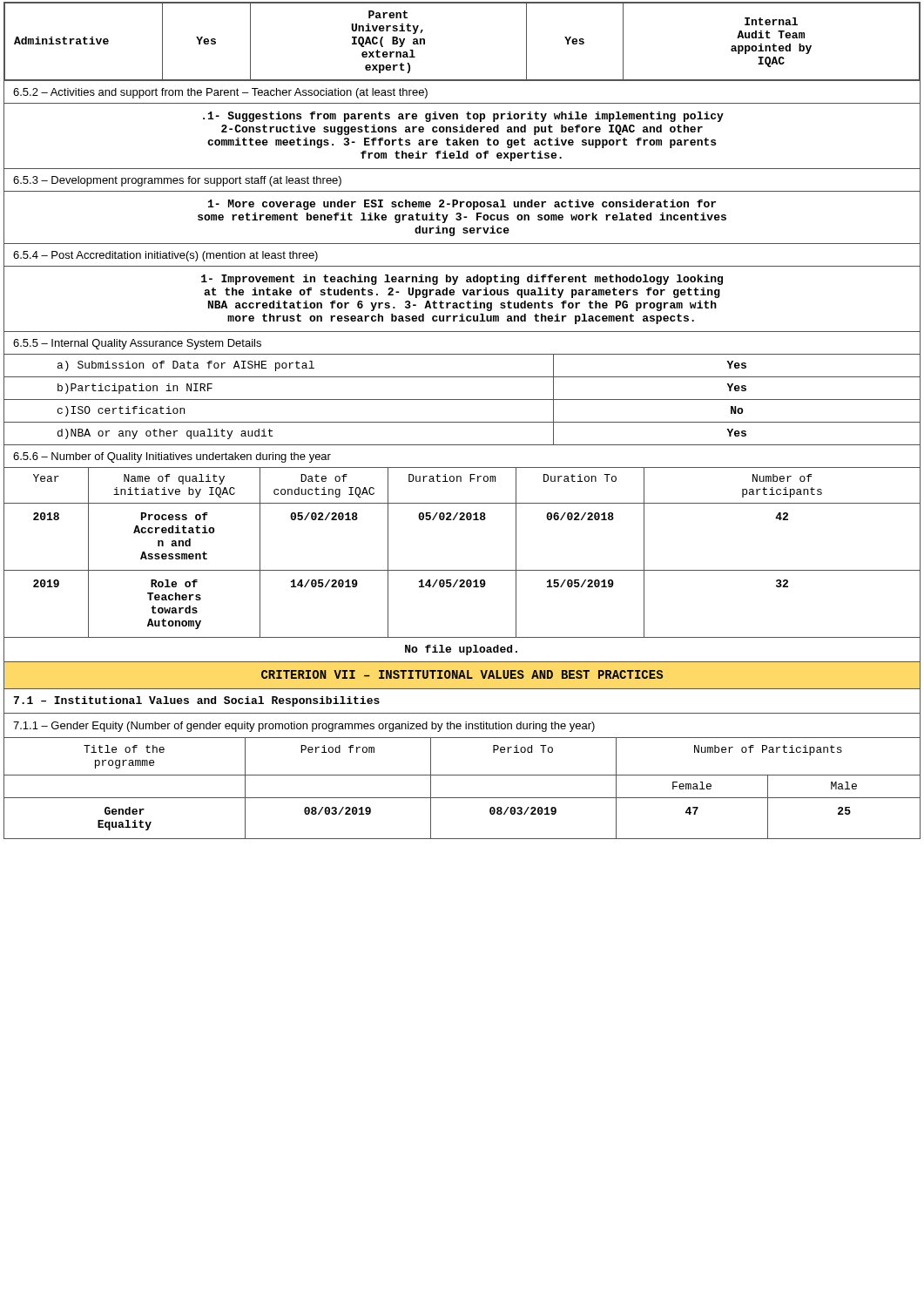Locate the text "No file uploaded."
The height and width of the screenshot is (1307, 924).
point(462,650)
